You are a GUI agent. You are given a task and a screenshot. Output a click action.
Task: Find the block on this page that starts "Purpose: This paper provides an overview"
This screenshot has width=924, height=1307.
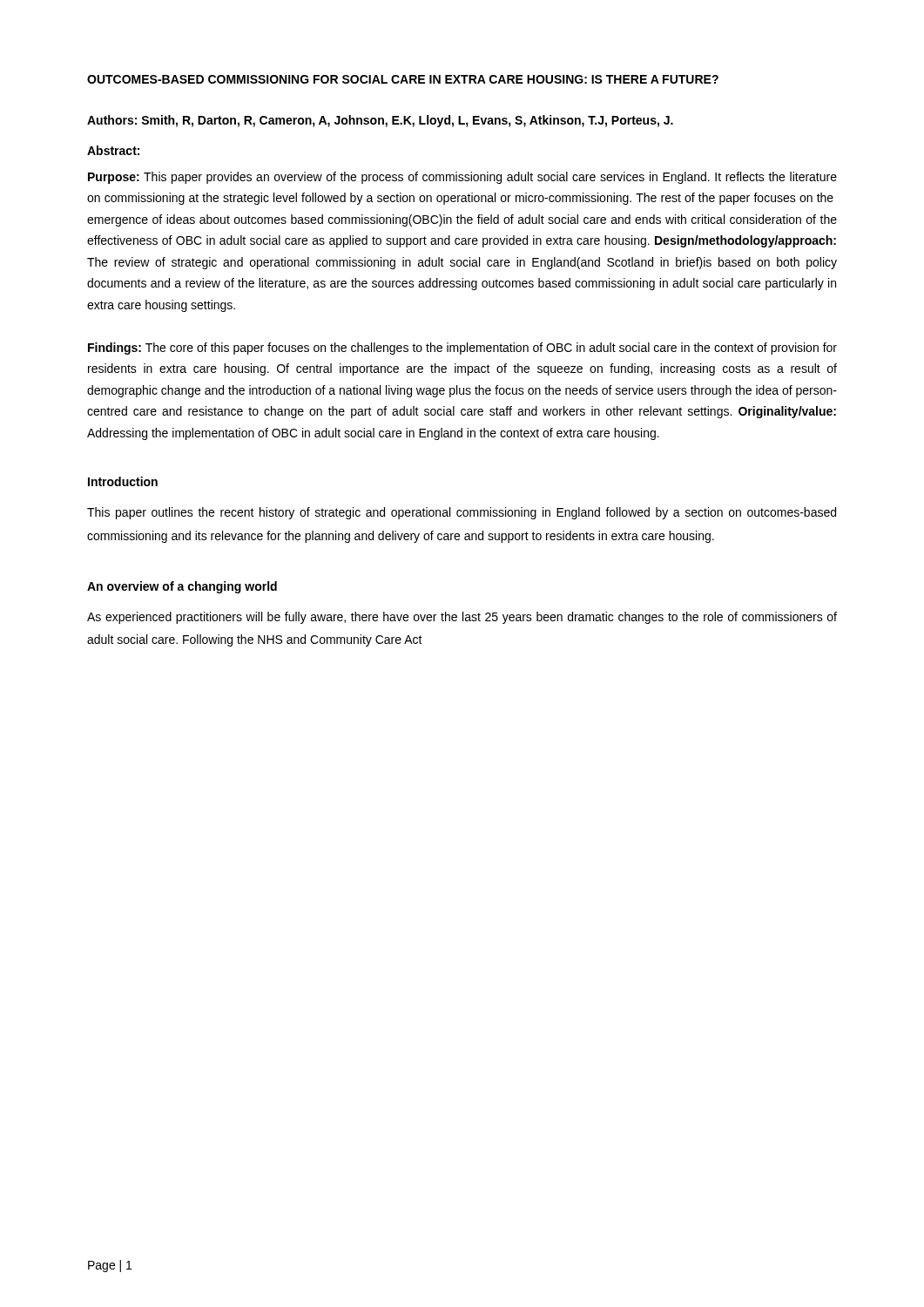tap(462, 178)
